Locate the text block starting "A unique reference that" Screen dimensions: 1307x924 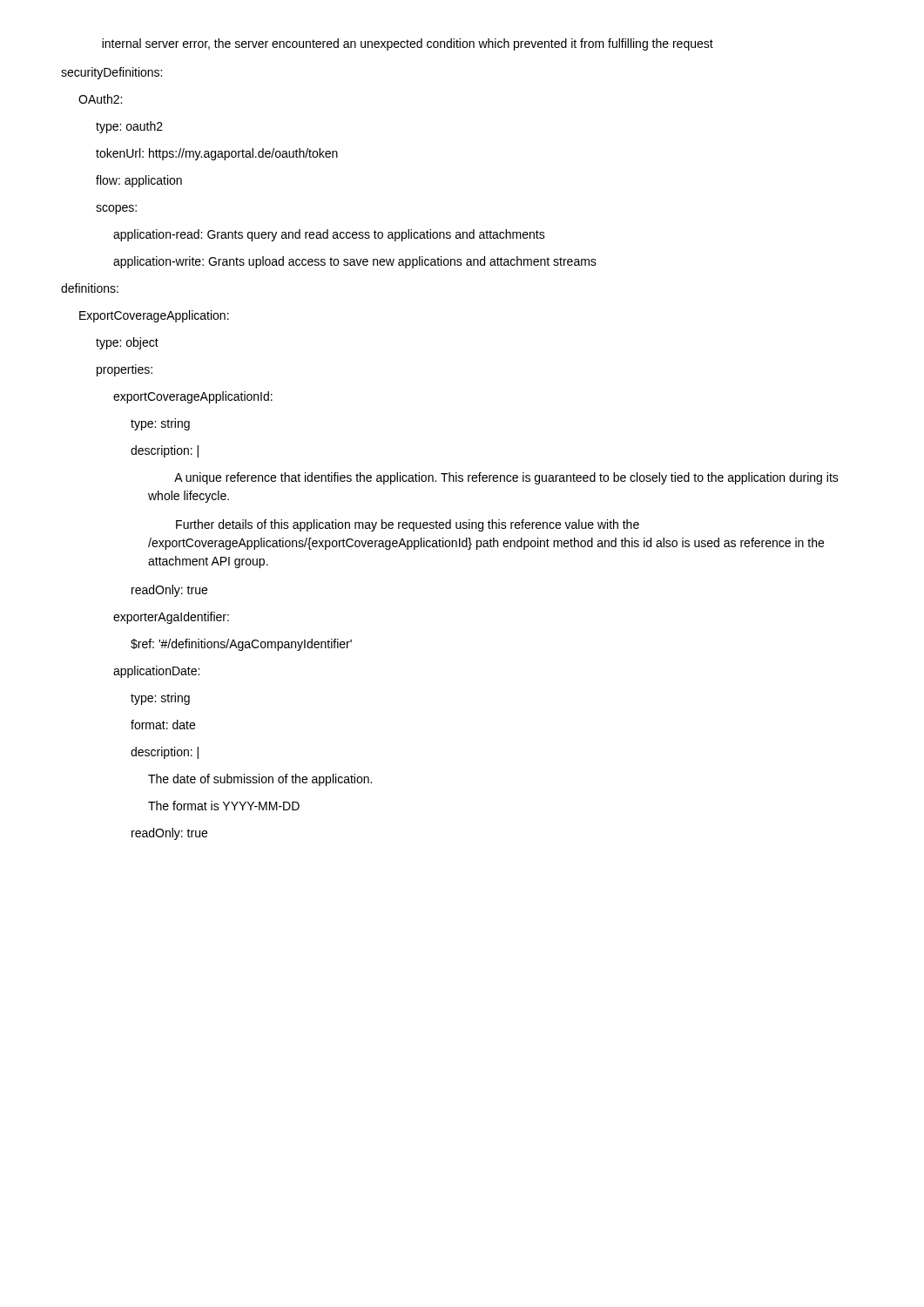pyautogui.click(x=493, y=487)
